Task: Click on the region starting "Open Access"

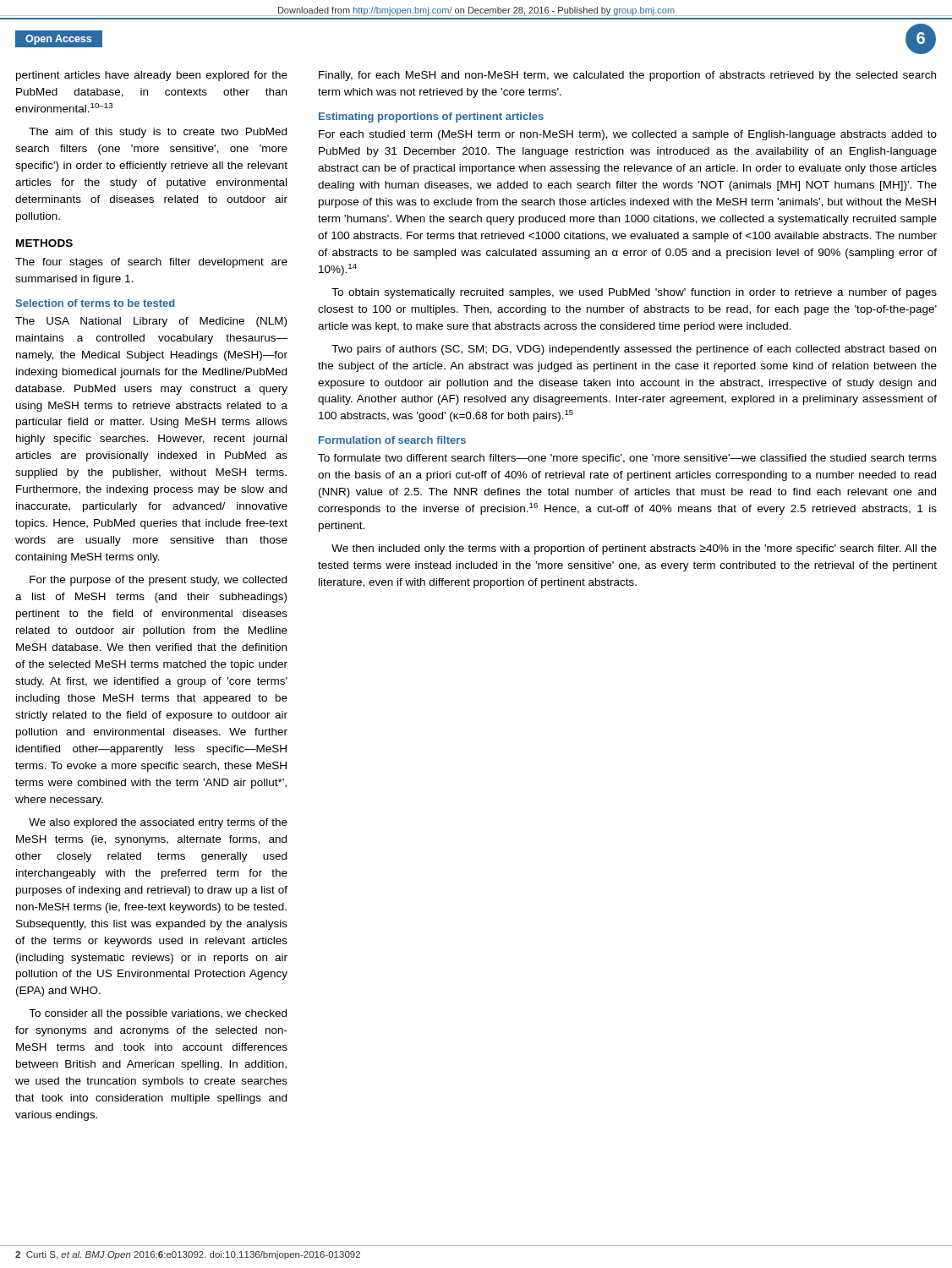Action: point(59,39)
